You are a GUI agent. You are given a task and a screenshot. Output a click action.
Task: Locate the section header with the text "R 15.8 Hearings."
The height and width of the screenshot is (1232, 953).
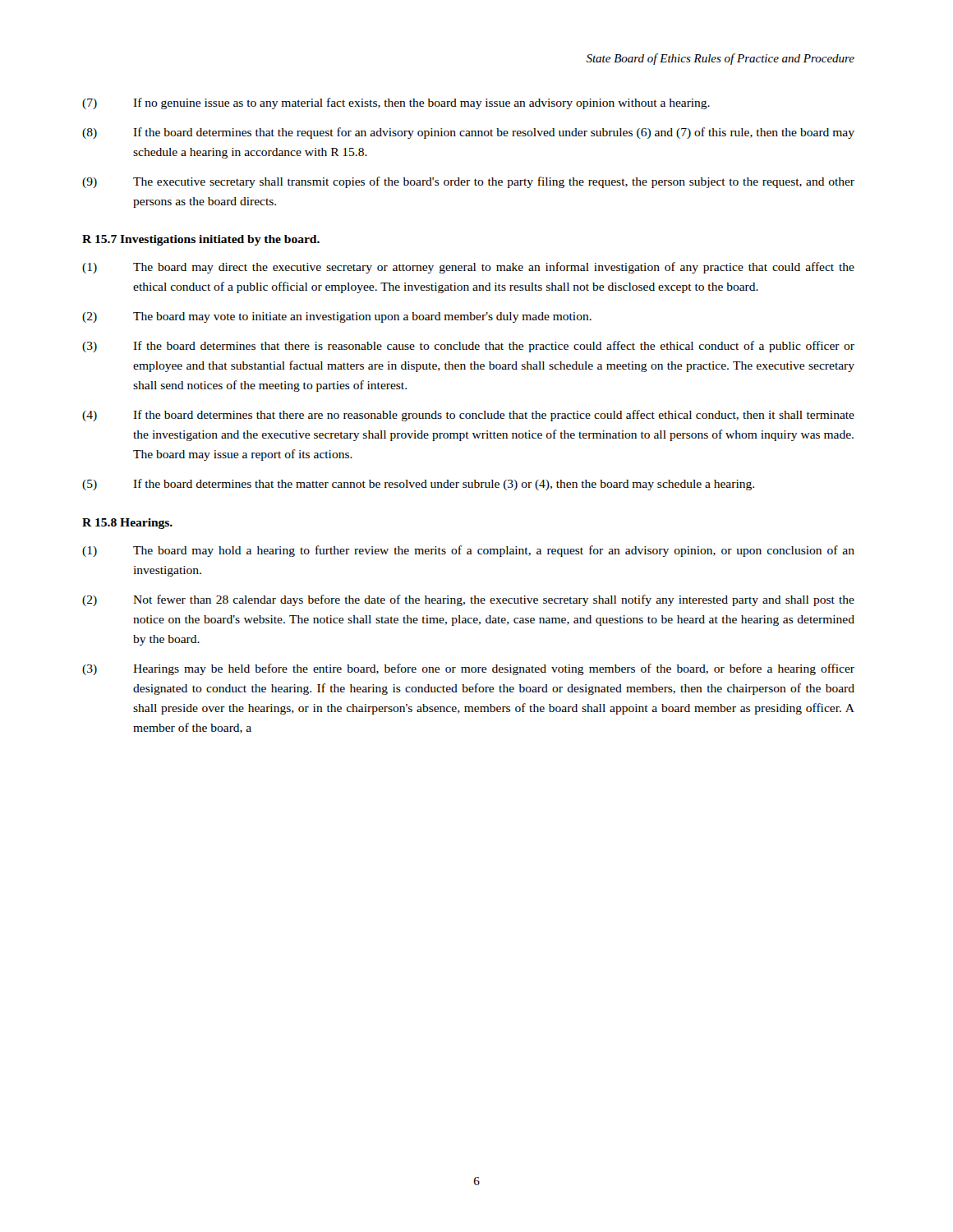coord(127,522)
